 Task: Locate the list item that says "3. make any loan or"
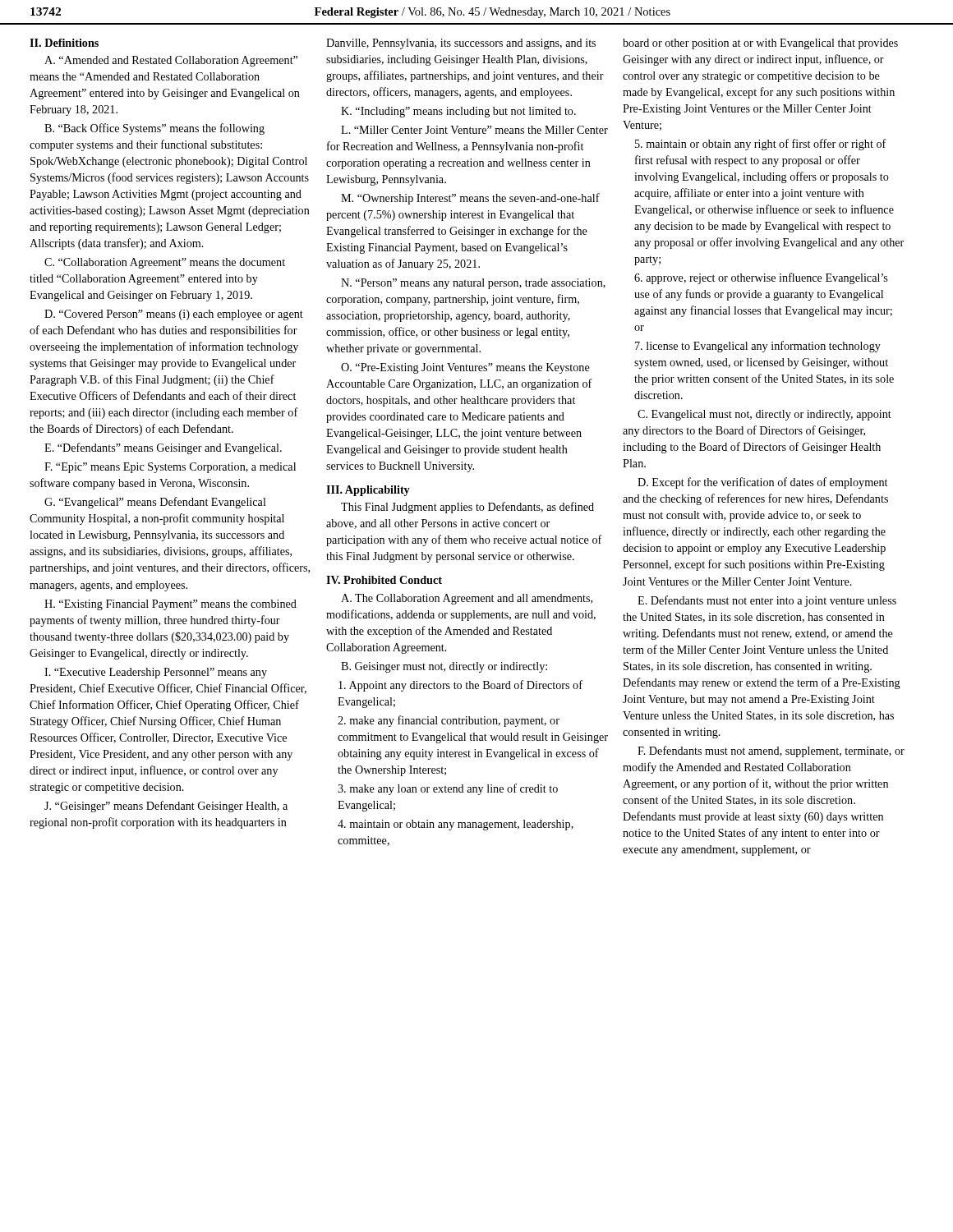467,796
